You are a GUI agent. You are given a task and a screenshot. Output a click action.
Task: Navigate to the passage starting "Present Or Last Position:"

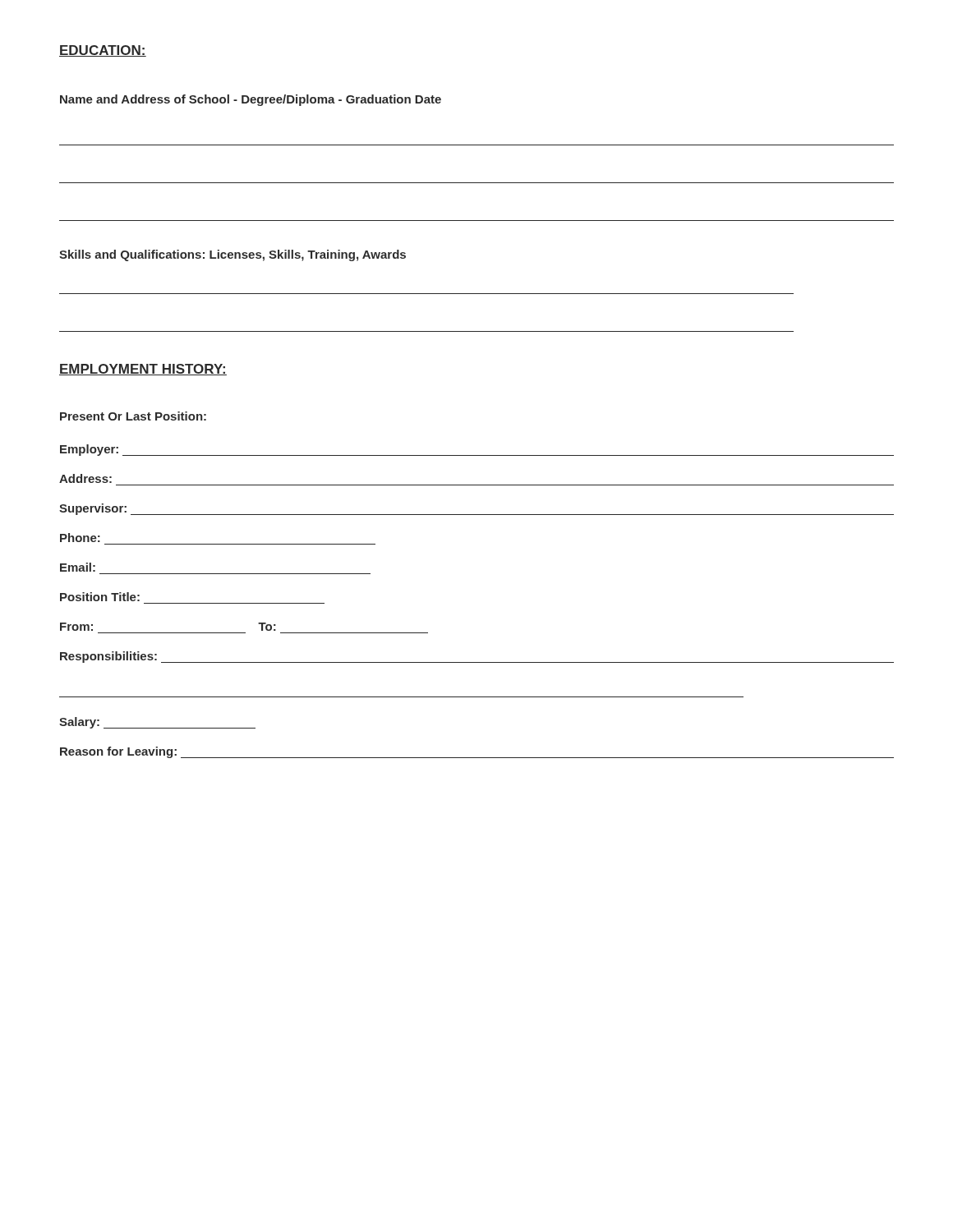(133, 416)
